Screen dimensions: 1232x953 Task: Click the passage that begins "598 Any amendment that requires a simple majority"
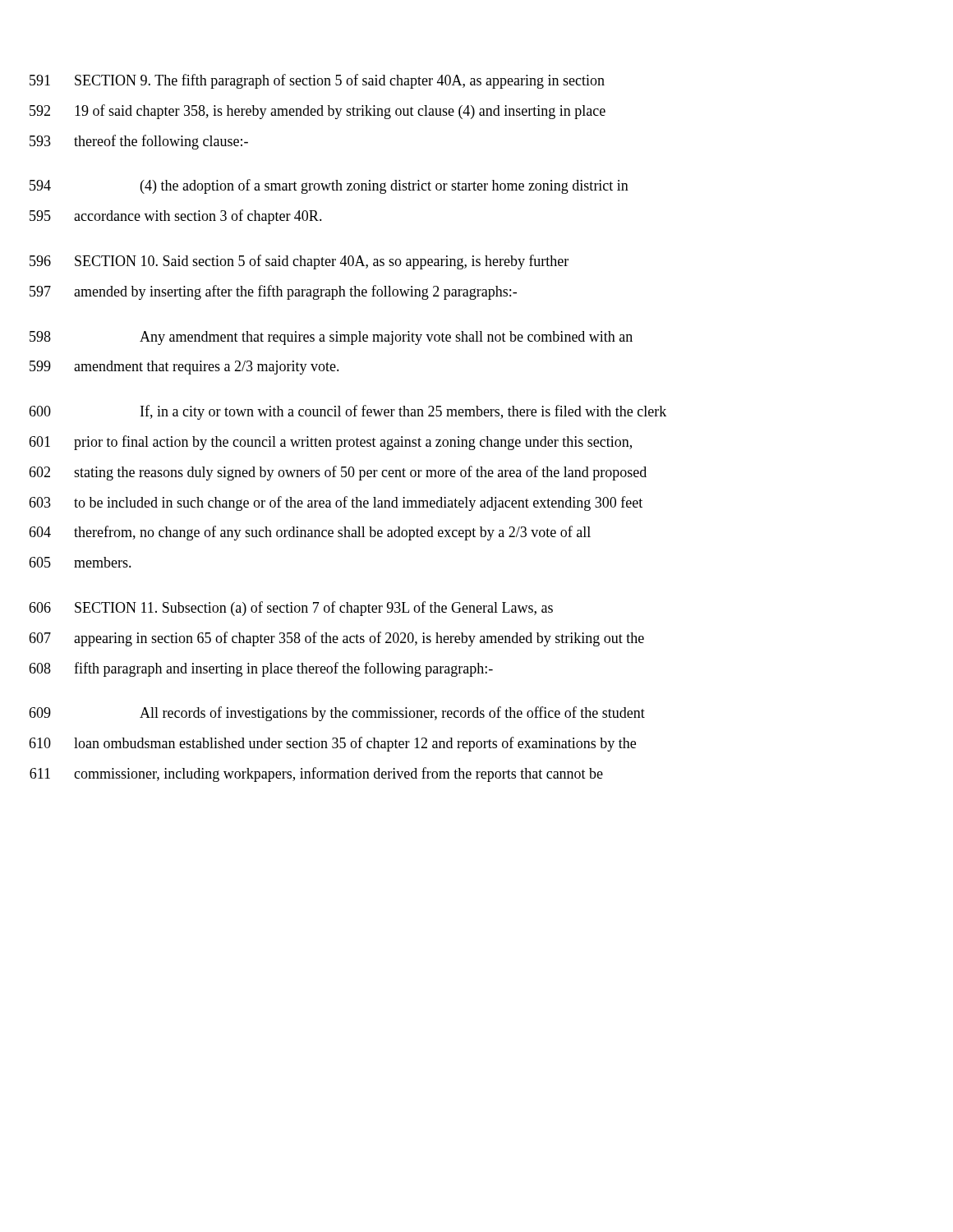[476, 352]
